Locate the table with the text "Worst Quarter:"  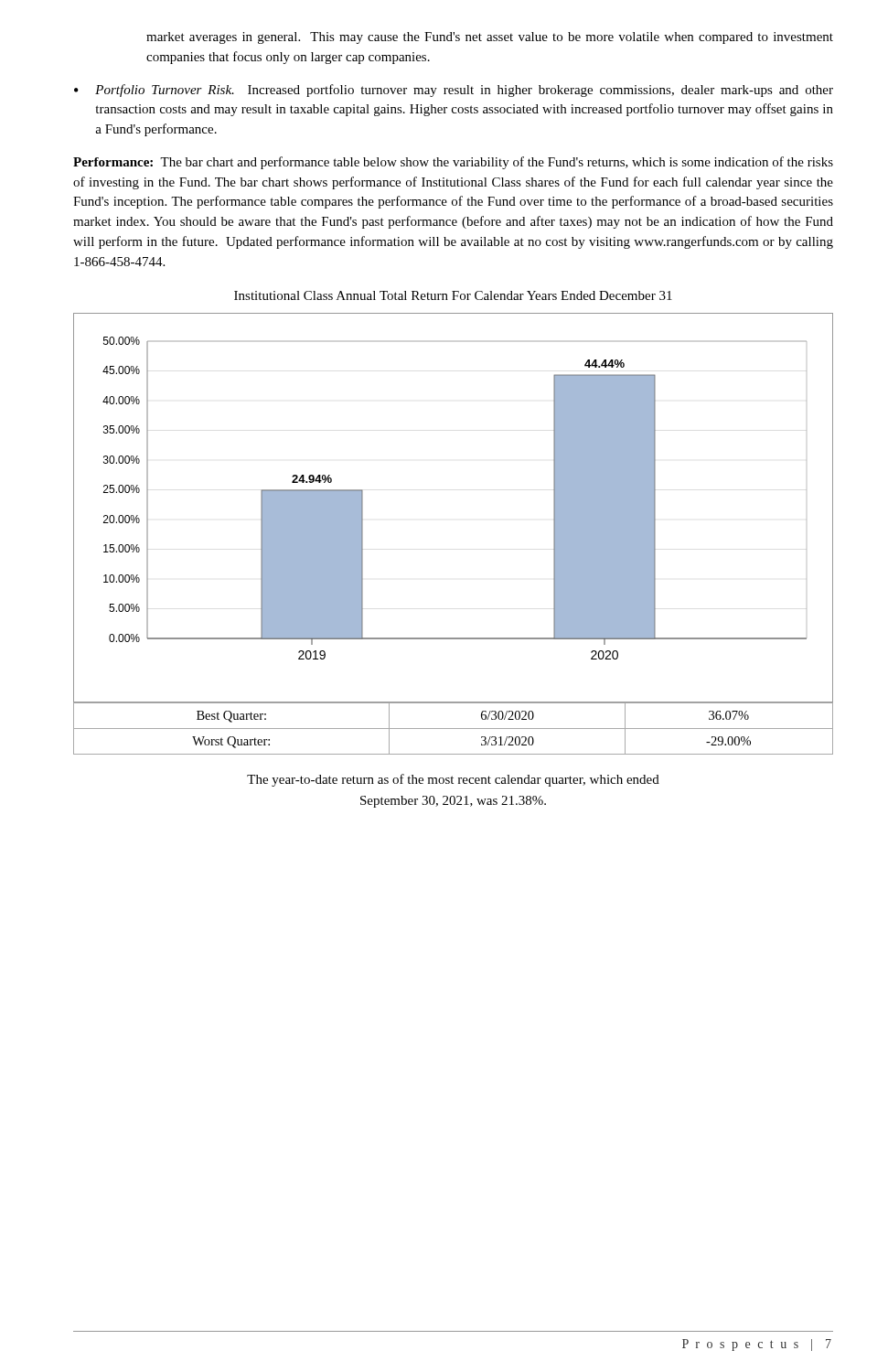453,729
